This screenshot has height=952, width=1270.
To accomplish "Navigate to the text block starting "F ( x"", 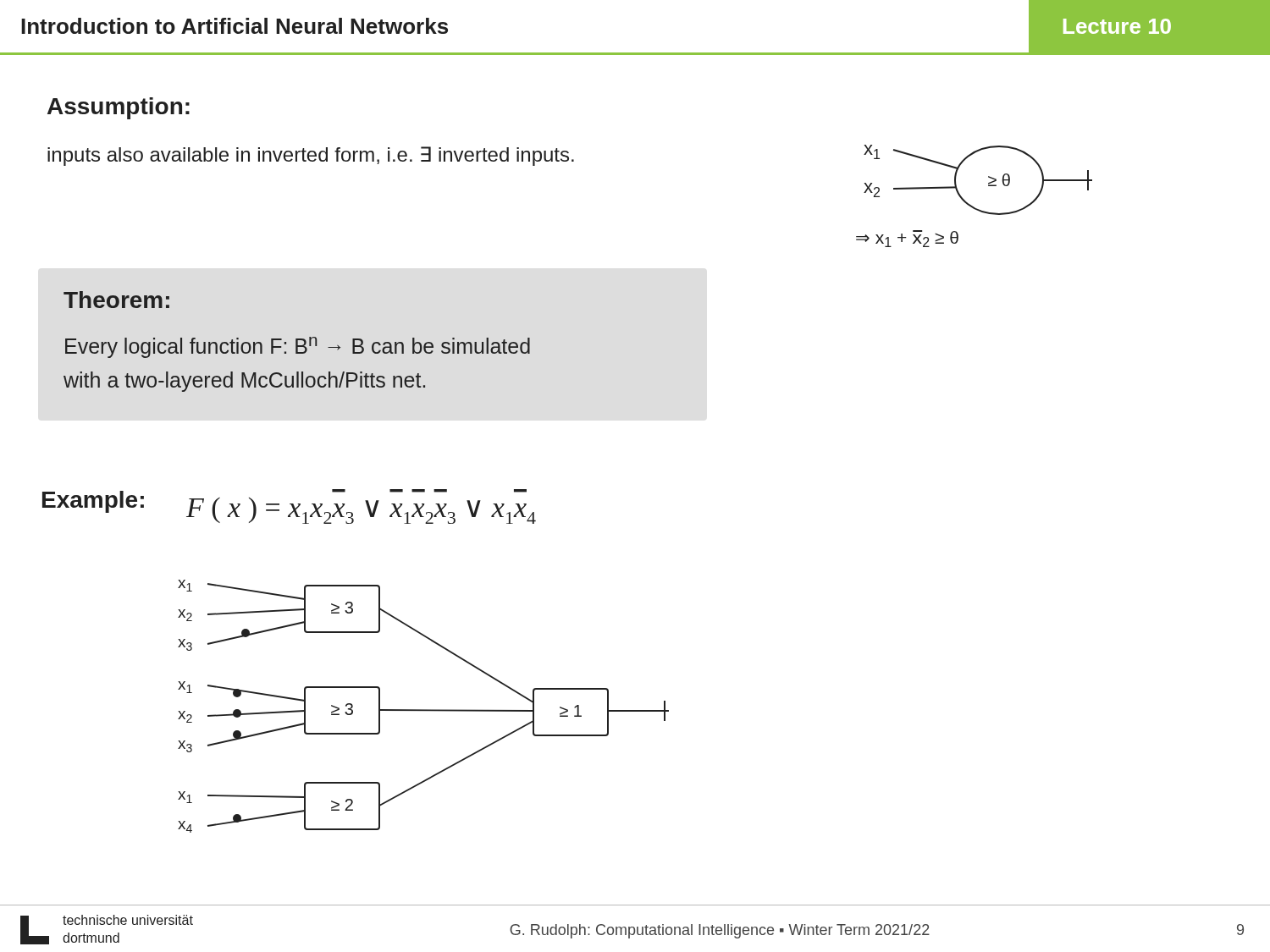I will 474,506.
